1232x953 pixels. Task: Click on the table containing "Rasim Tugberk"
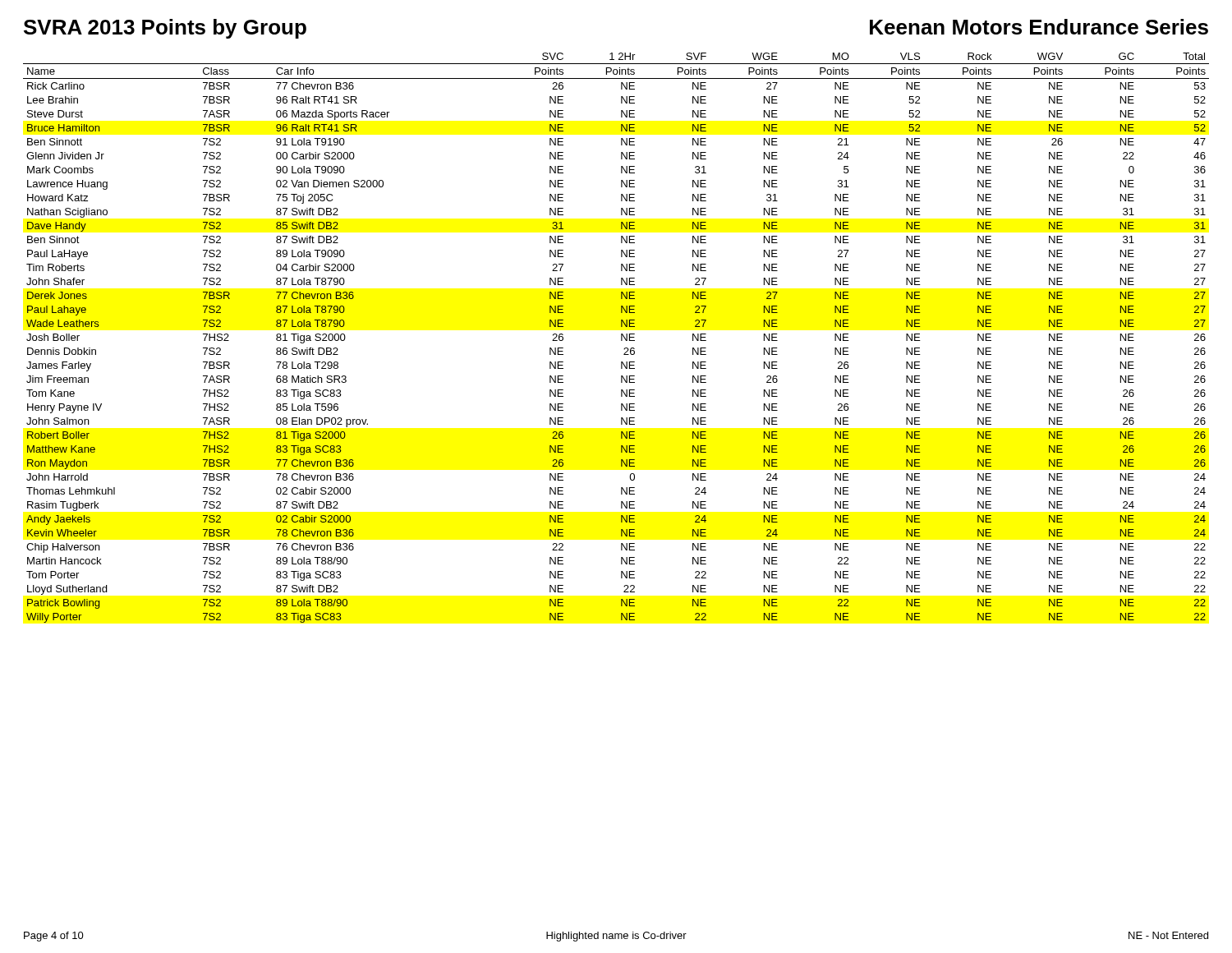616,336
